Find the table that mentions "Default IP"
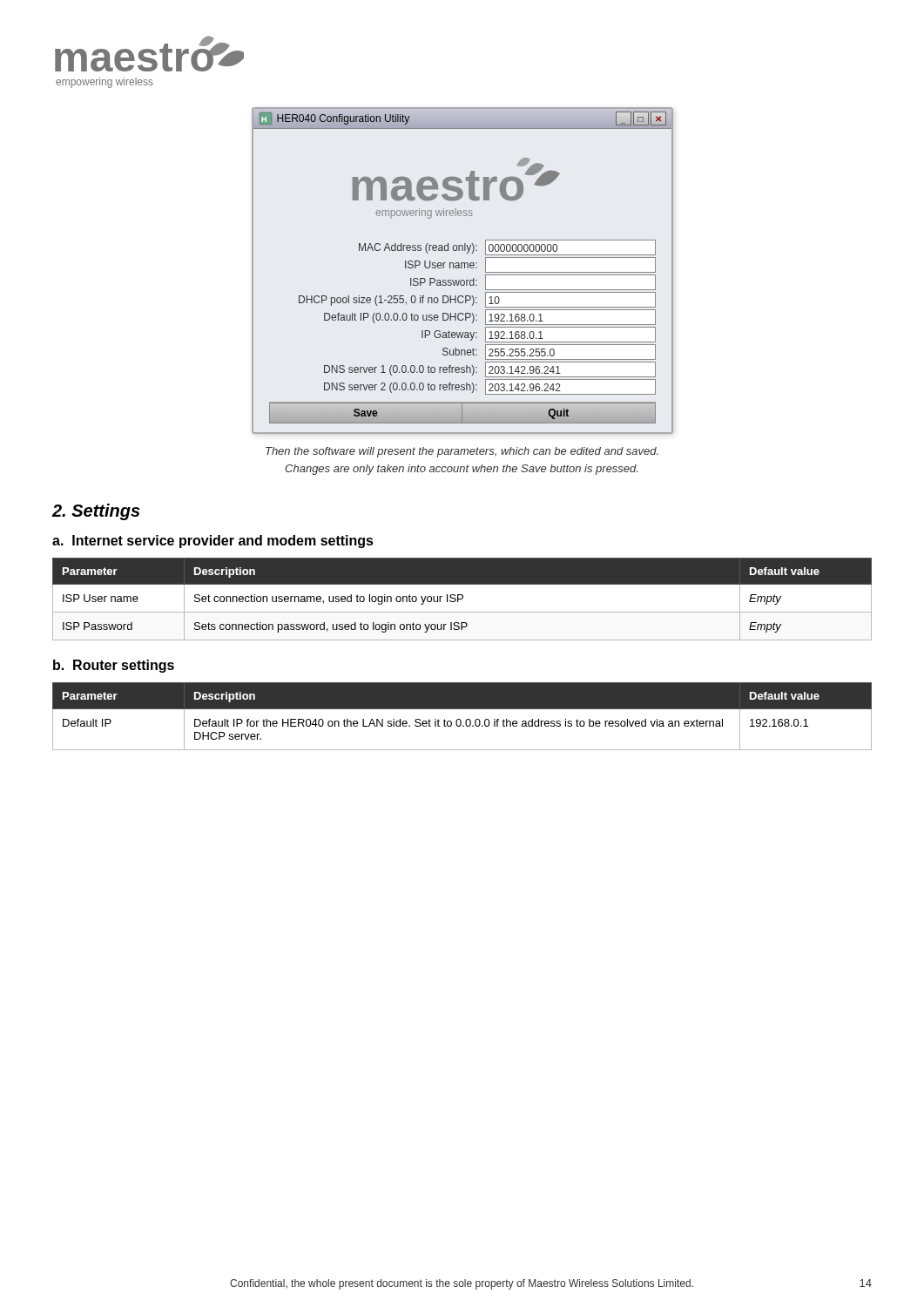Image resolution: width=924 pixels, height=1307 pixels. [x=462, y=716]
